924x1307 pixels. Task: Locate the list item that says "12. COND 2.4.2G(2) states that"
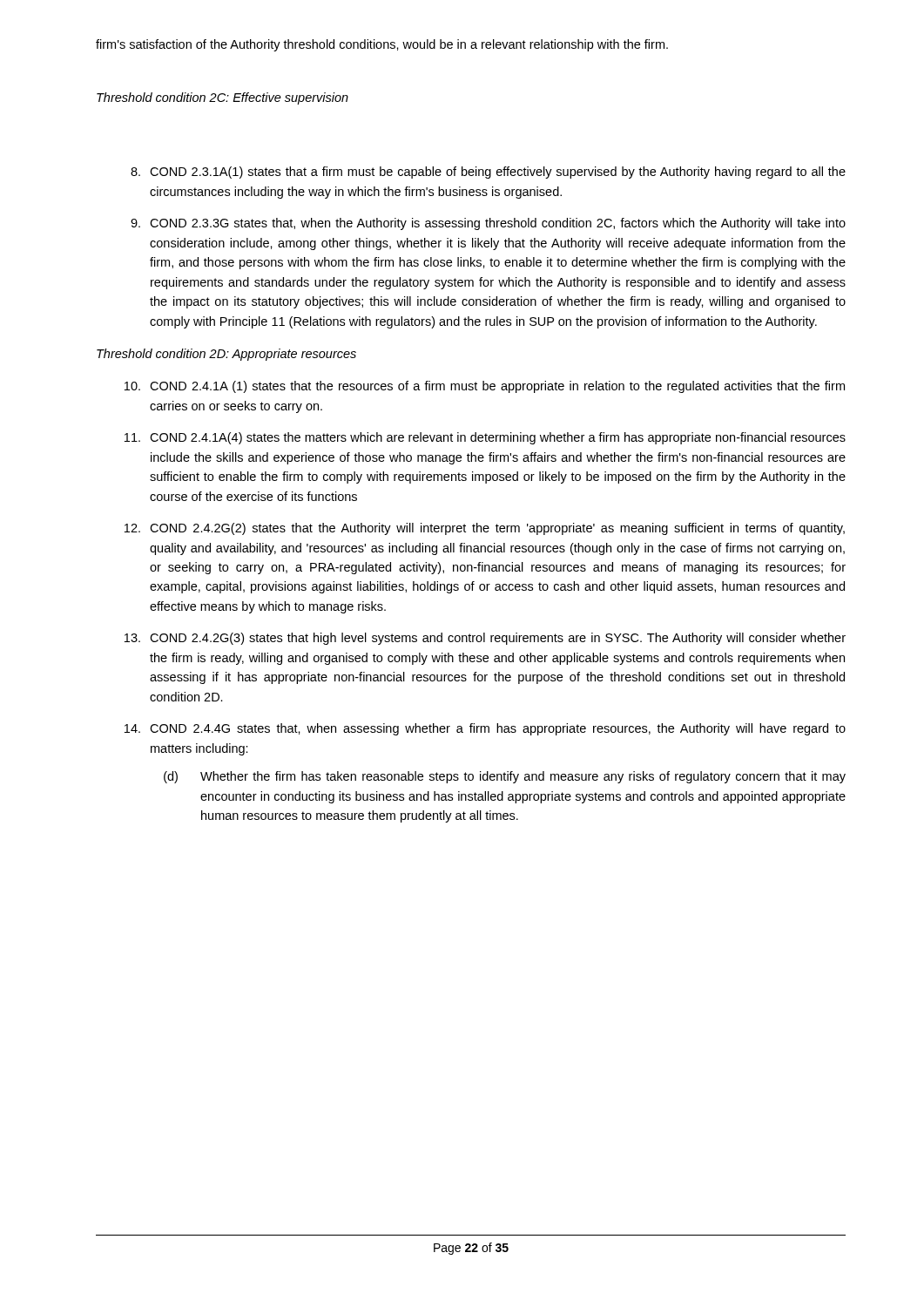coord(471,567)
